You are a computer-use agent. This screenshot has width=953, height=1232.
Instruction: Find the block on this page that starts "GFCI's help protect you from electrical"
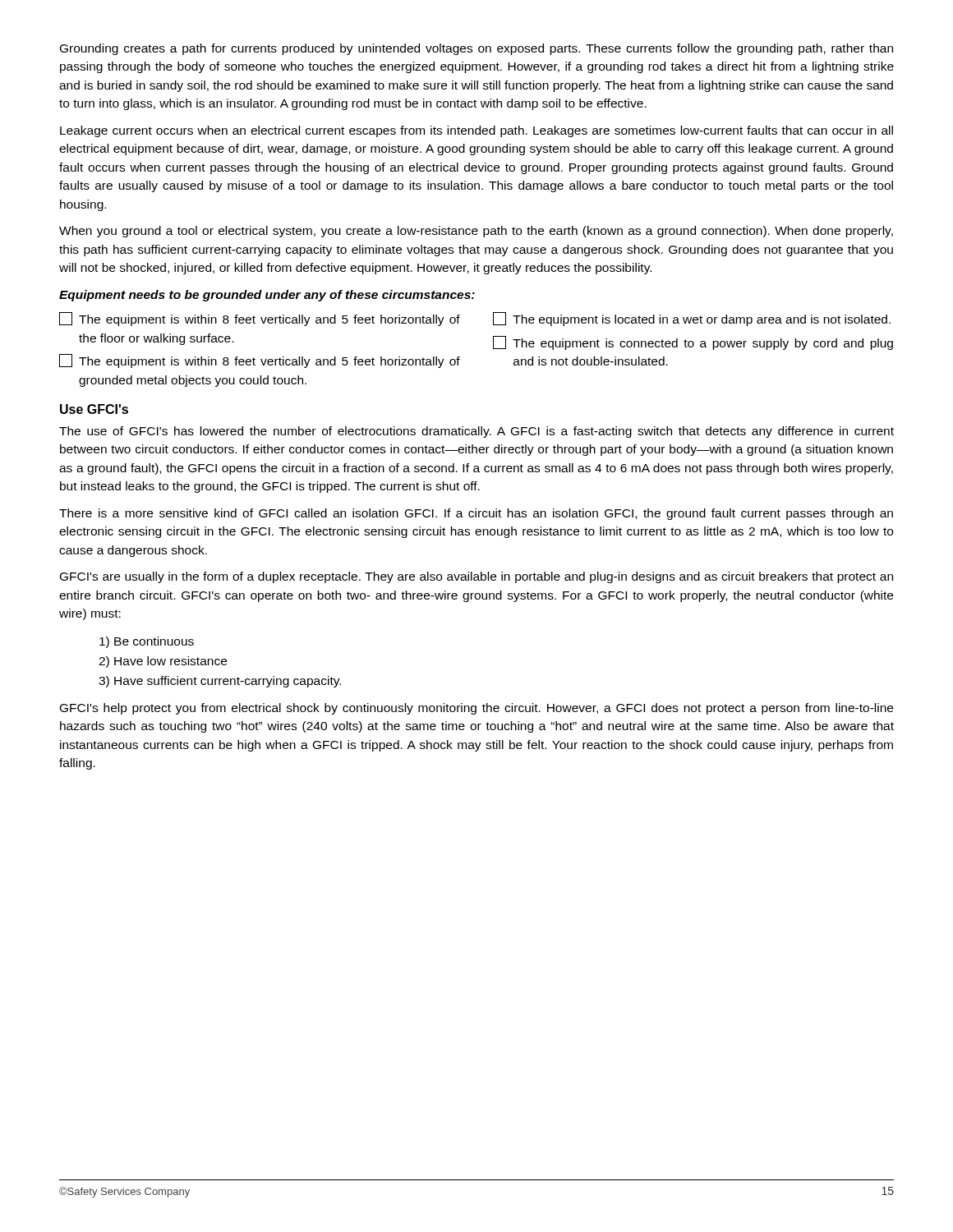coord(476,735)
